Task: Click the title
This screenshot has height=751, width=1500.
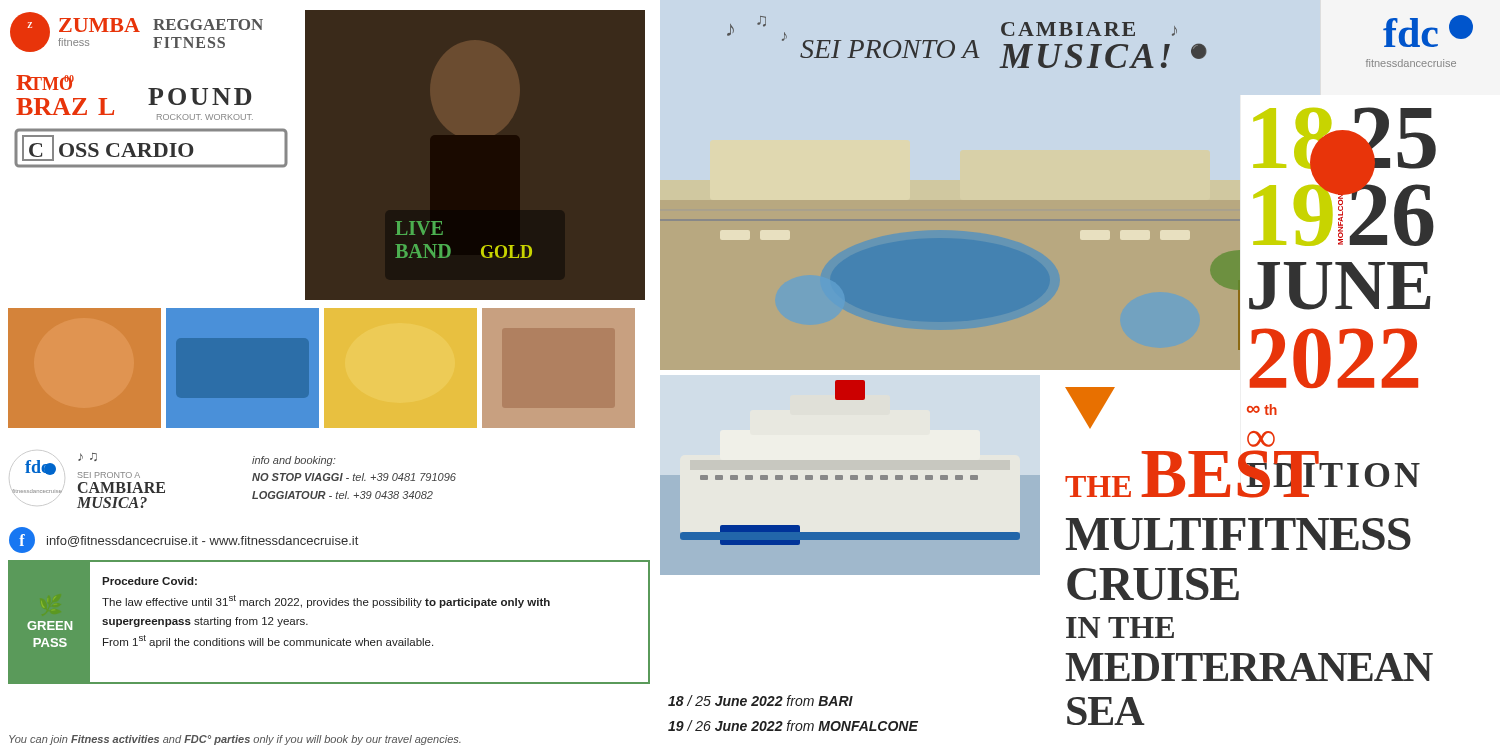Action: (1282, 560)
